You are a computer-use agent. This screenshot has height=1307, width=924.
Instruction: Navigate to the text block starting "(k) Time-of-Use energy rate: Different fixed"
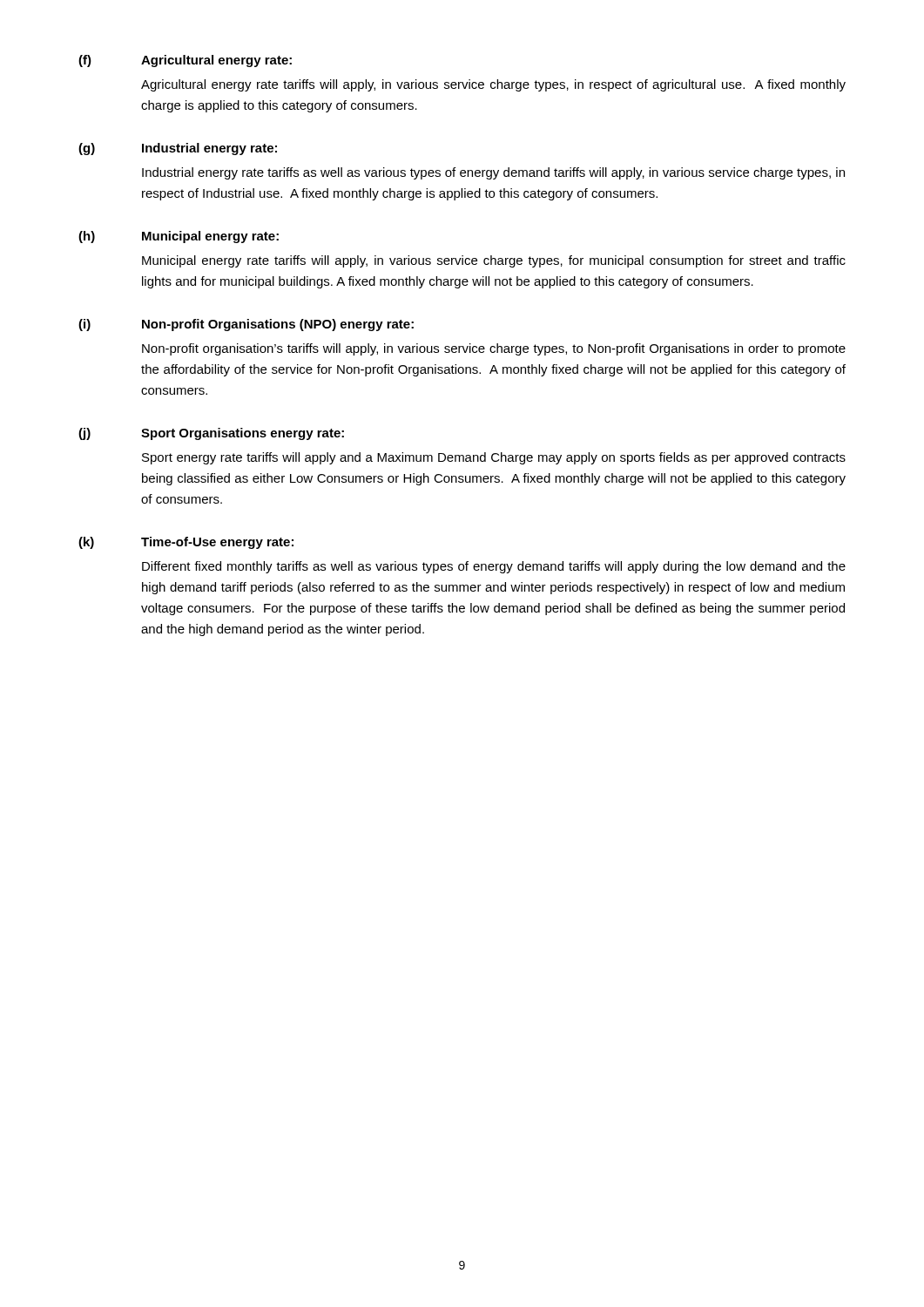462,587
